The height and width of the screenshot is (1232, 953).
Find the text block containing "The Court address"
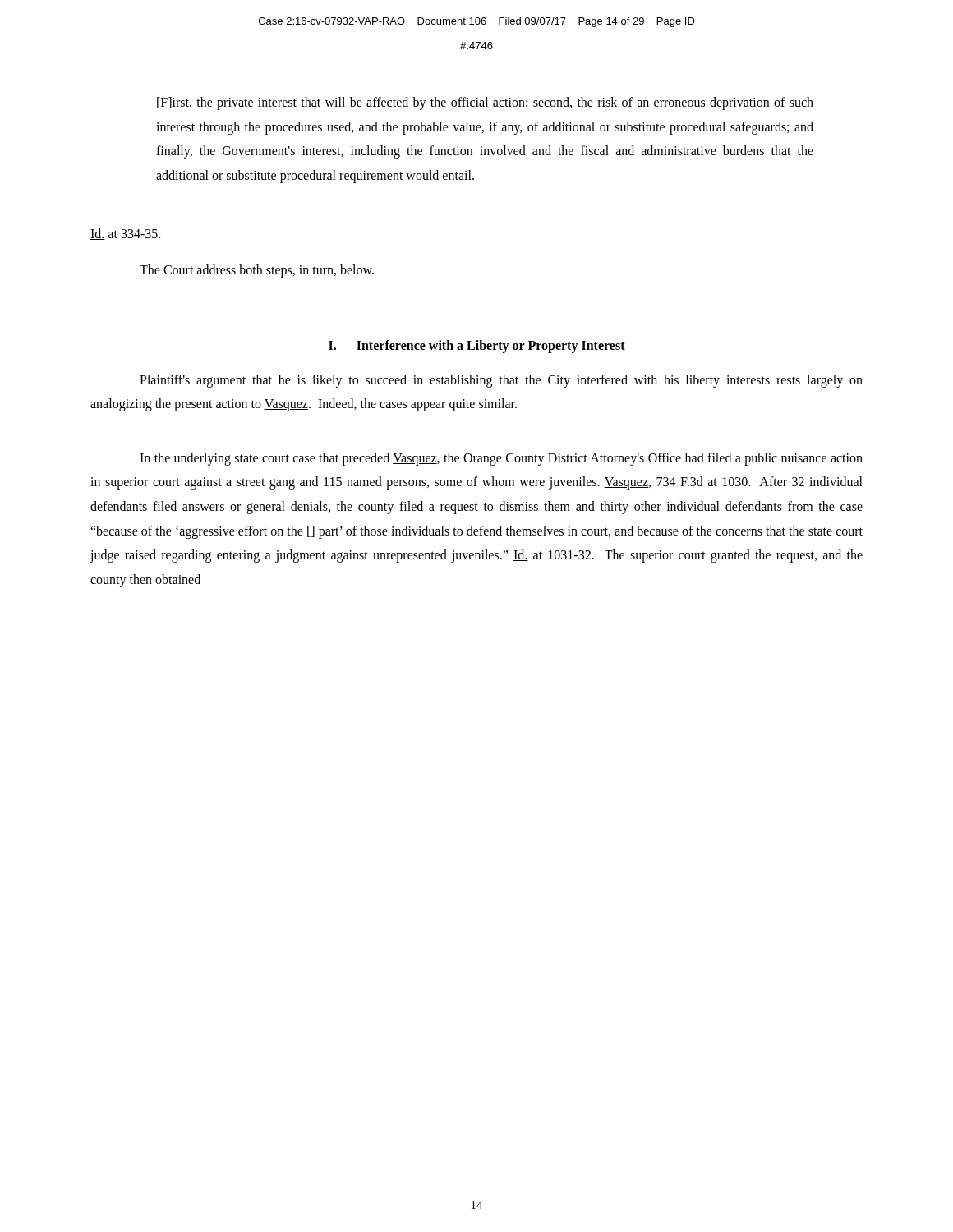click(257, 270)
